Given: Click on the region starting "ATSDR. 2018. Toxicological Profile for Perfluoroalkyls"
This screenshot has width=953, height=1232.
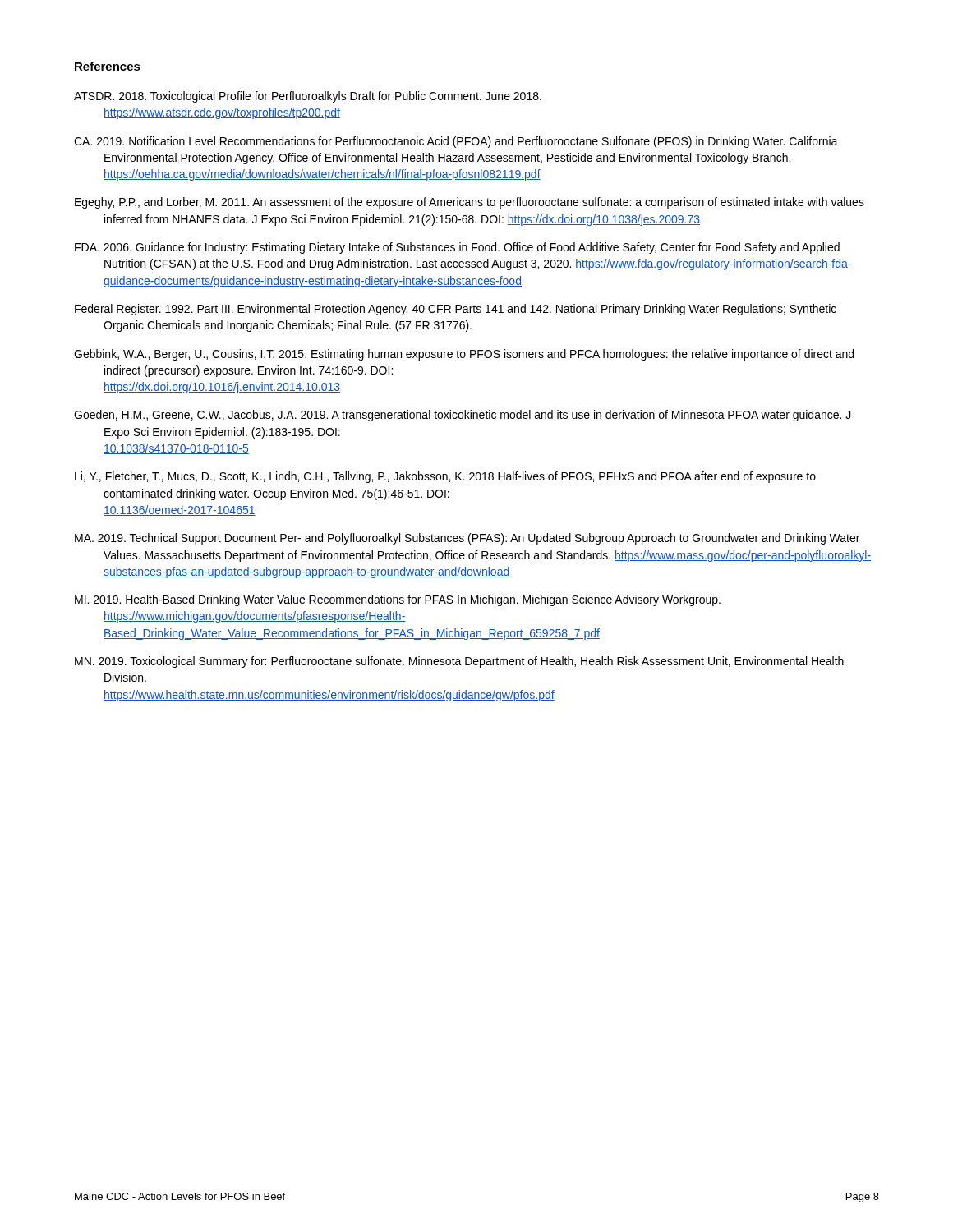Looking at the screenshot, I should (308, 104).
